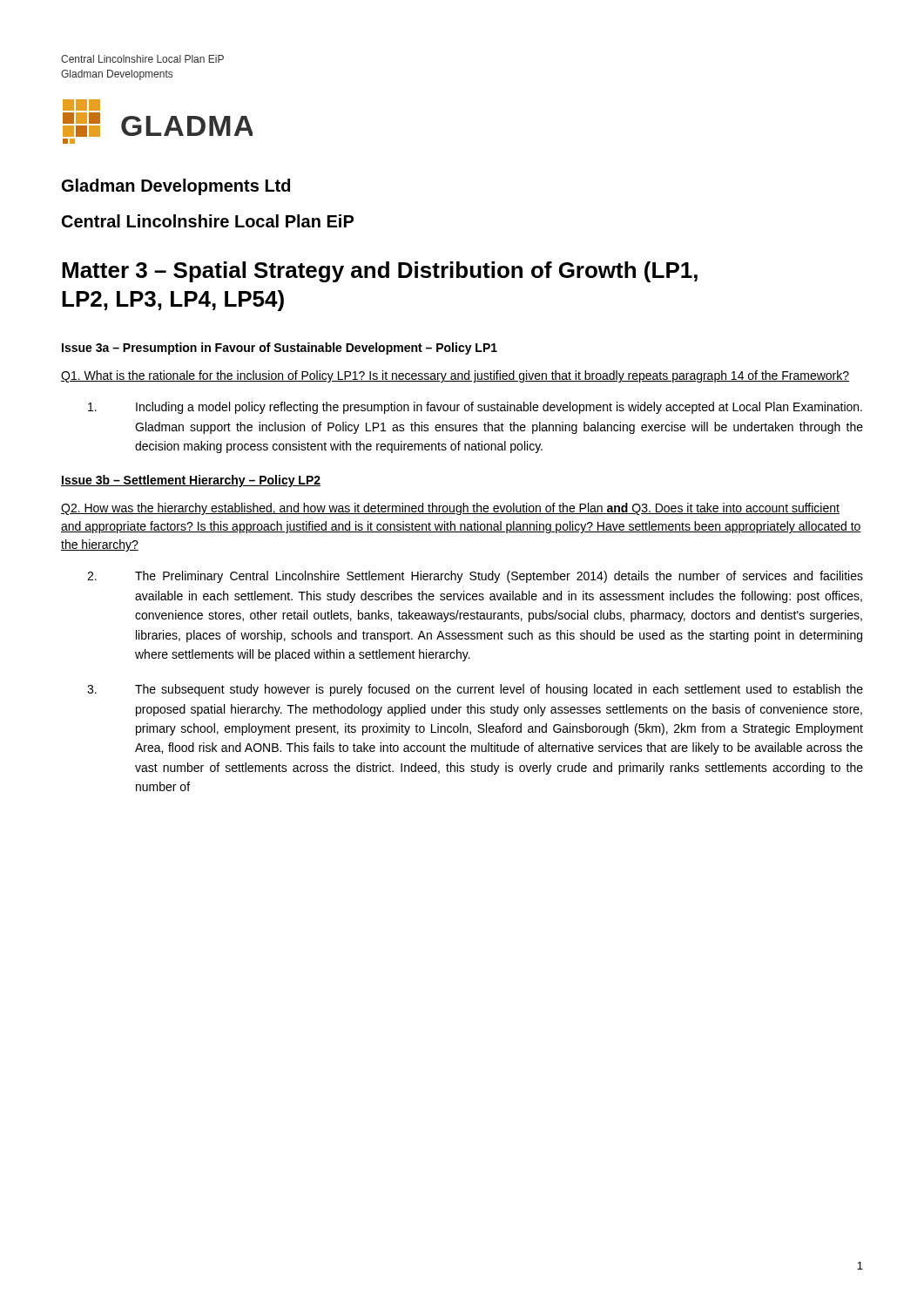Locate the title that reads "Central Lincolnshire Local Plan EiP"
Screen dimensions: 1307x924
pos(208,221)
